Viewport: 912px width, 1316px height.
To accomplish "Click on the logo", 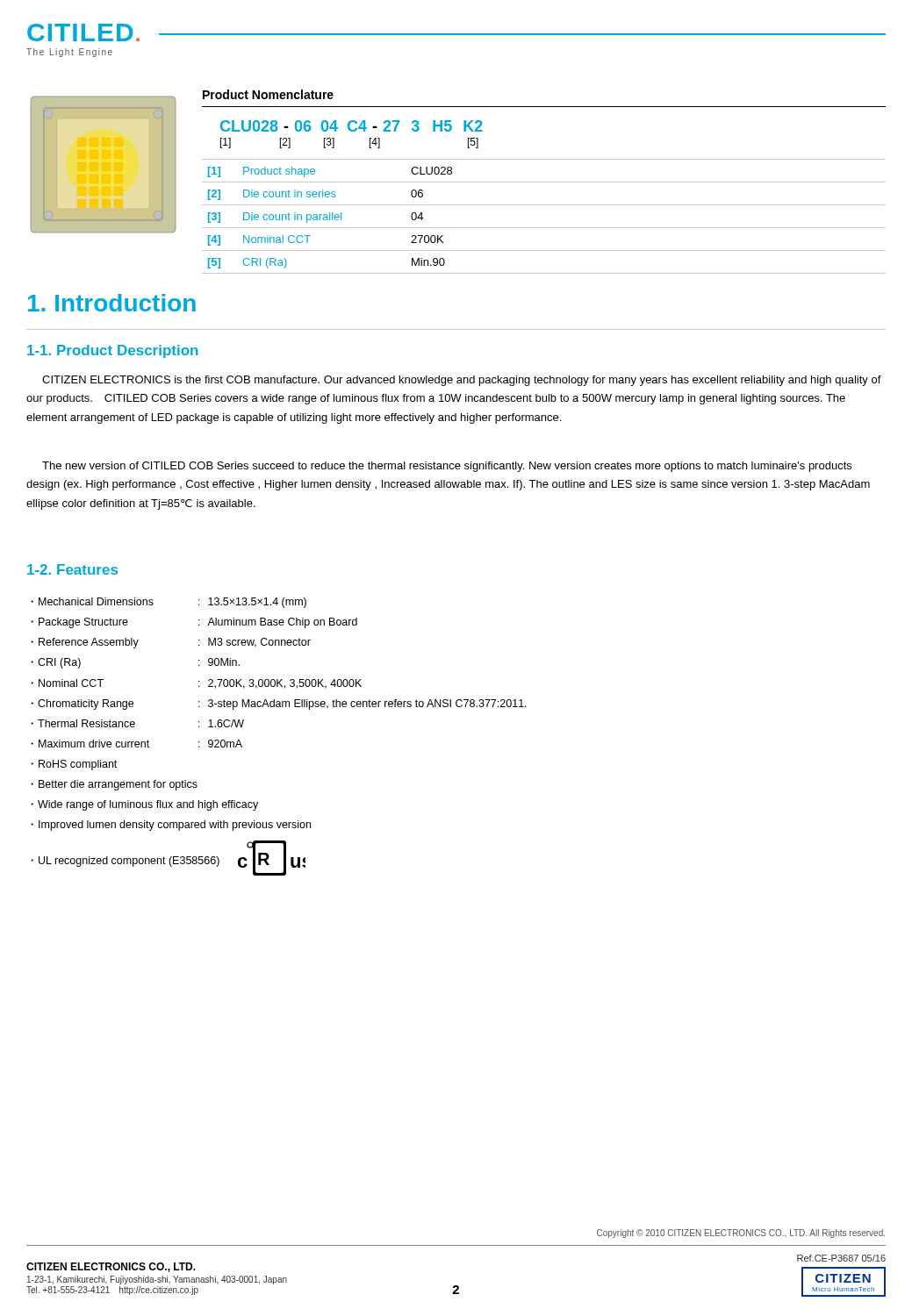I will point(271,861).
